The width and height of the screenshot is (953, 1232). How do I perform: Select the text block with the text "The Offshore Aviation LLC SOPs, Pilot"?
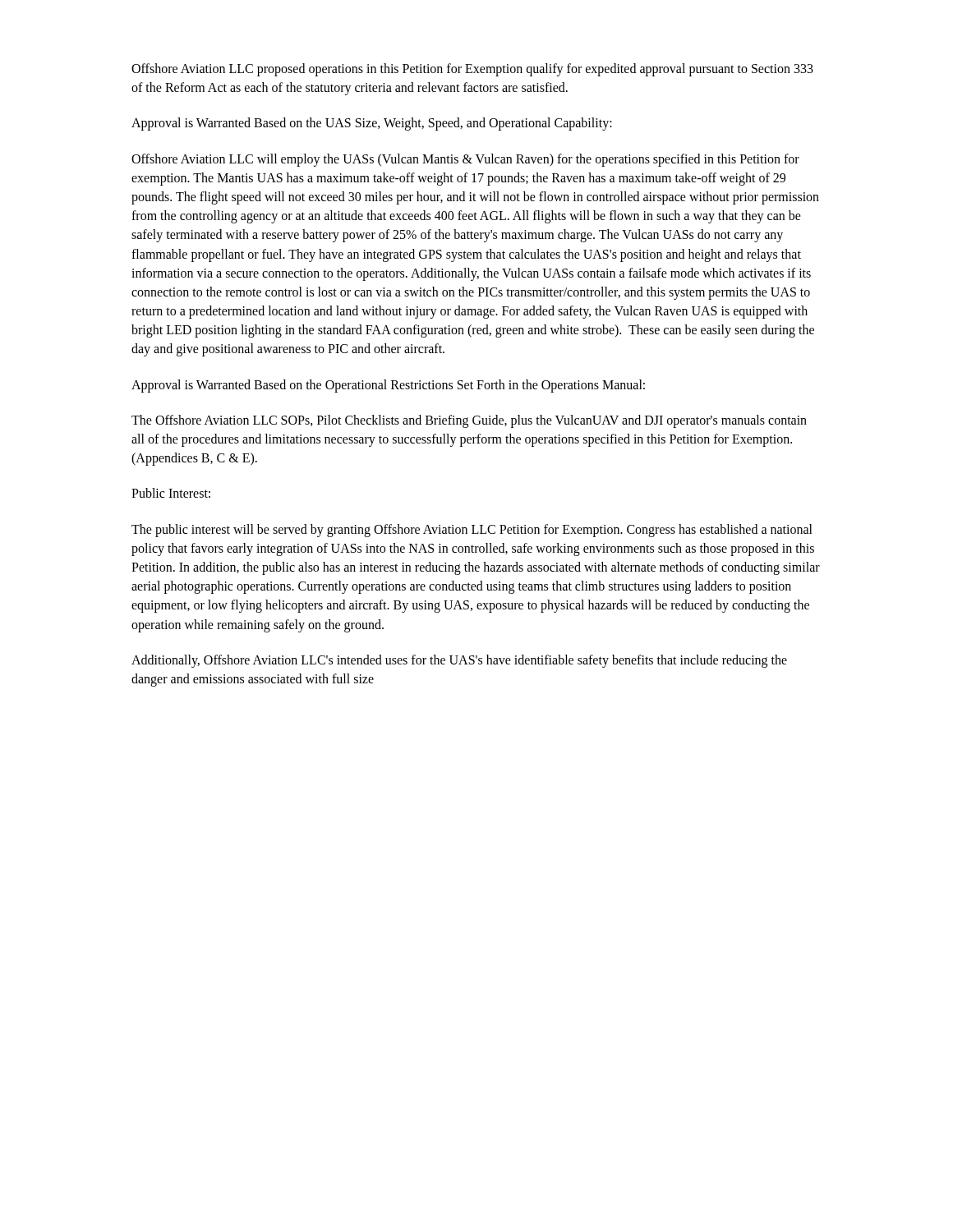coord(476,439)
